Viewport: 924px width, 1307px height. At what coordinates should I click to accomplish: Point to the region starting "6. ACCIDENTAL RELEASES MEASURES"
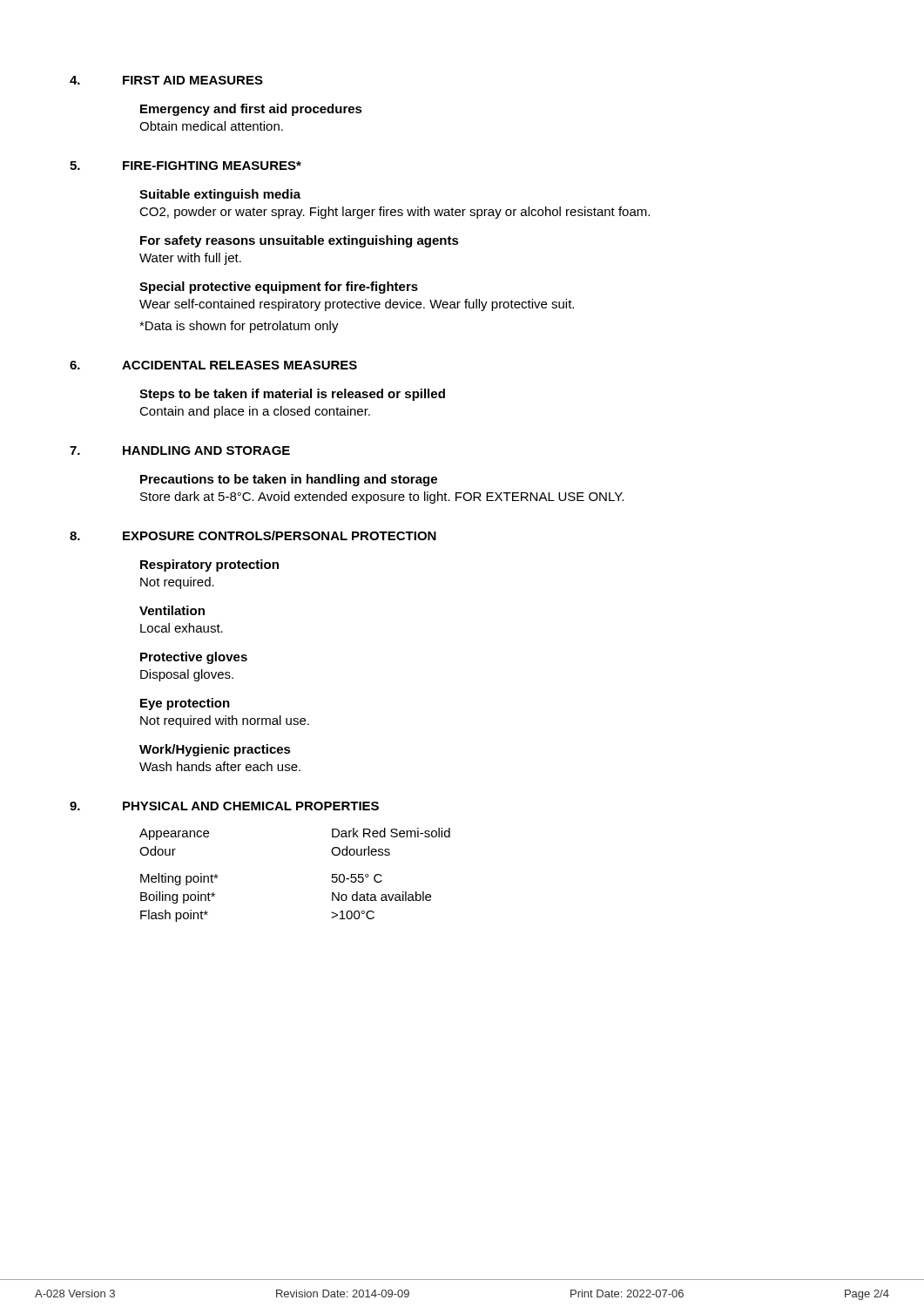click(x=213, y=365)
